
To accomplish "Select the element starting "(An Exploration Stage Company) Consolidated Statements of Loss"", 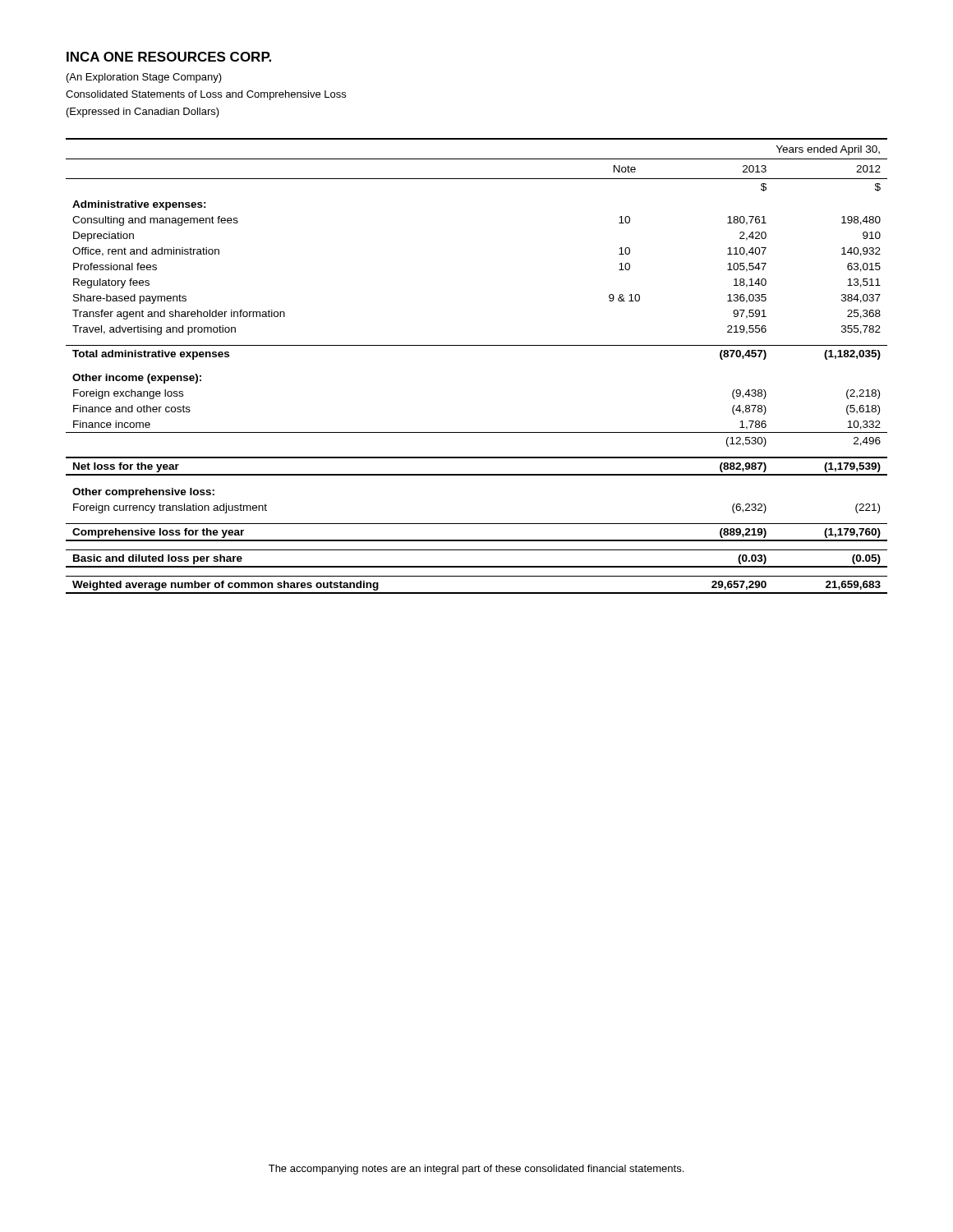I will tap(206, 94).
